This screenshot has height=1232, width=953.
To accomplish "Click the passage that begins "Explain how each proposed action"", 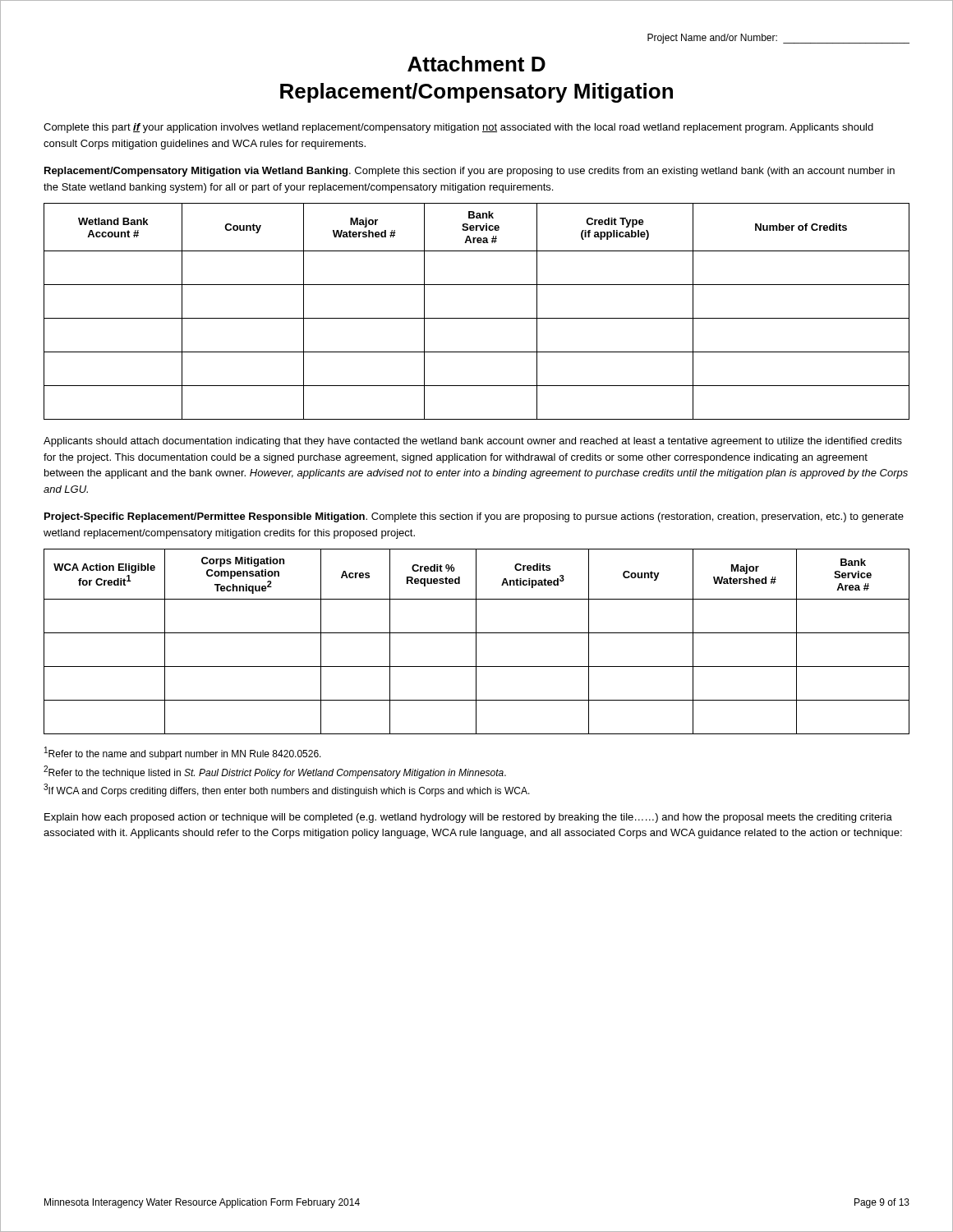I will [473, 825].
